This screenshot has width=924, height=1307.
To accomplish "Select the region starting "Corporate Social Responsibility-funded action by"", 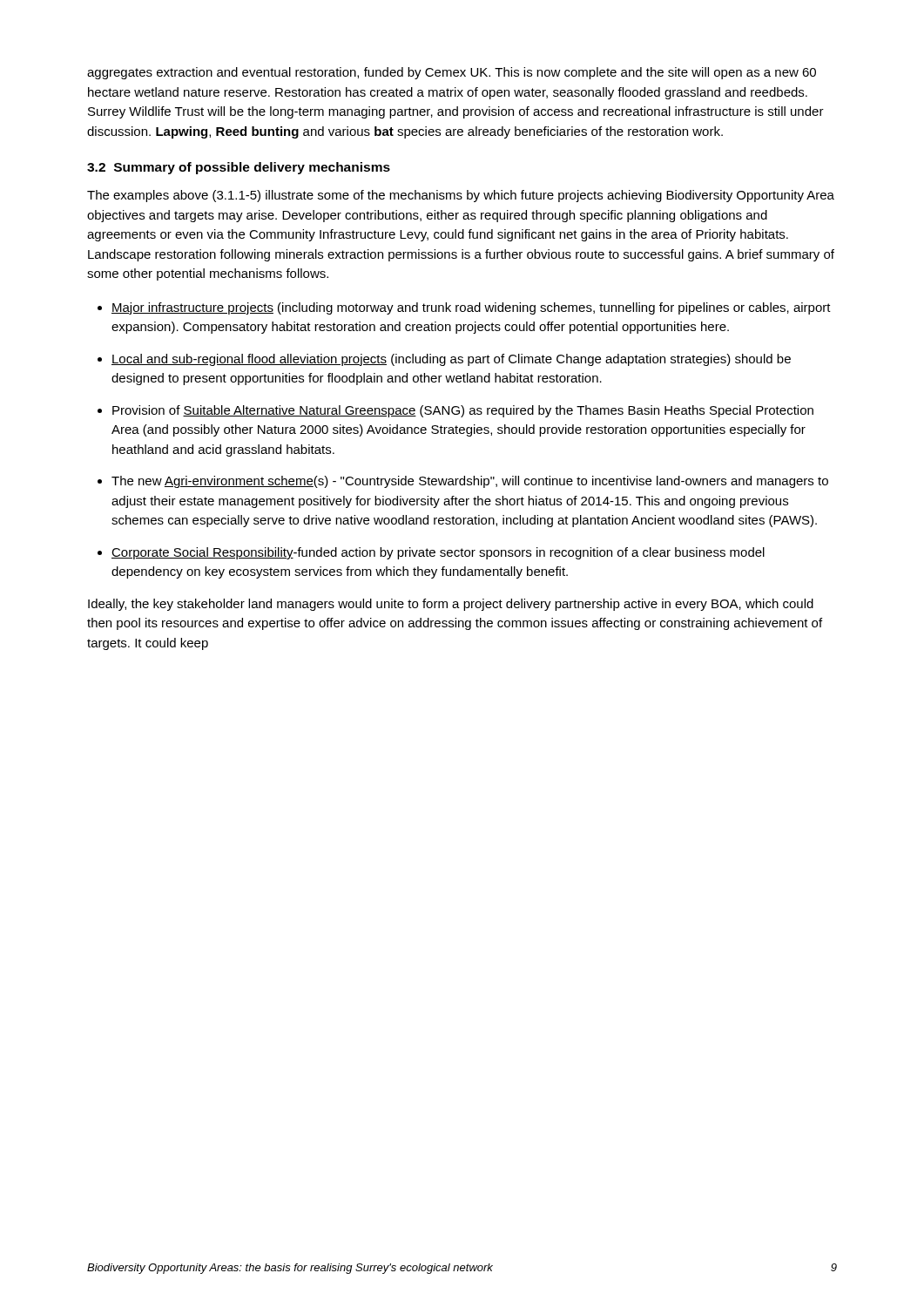I will click(x=438, y=562).
